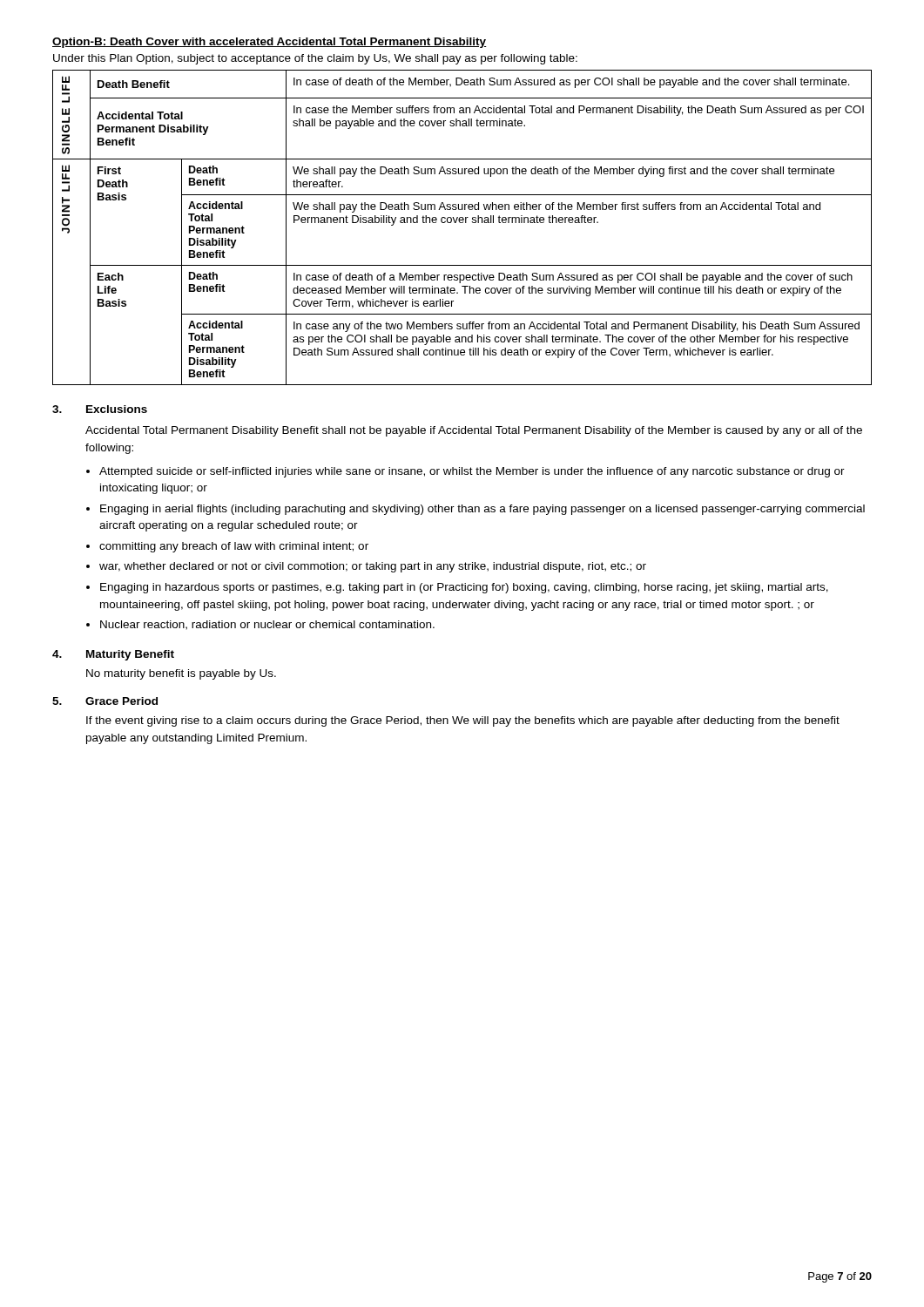Where does it say "No maturity benefit is payable by Us."?
The image size is (924, 1307).
pos(181,673)
